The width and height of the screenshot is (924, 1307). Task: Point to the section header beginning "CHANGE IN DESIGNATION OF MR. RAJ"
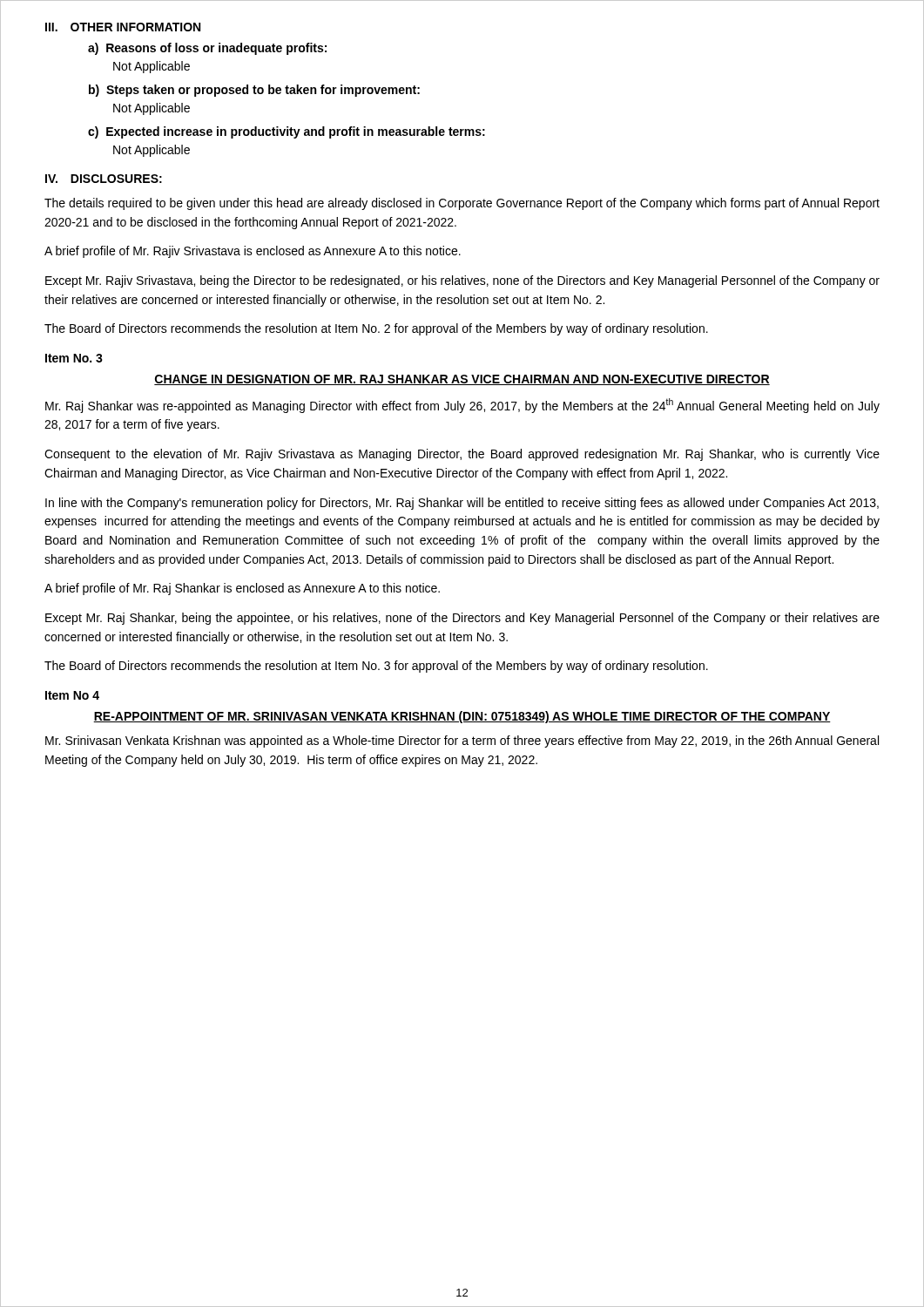point(462,379)
